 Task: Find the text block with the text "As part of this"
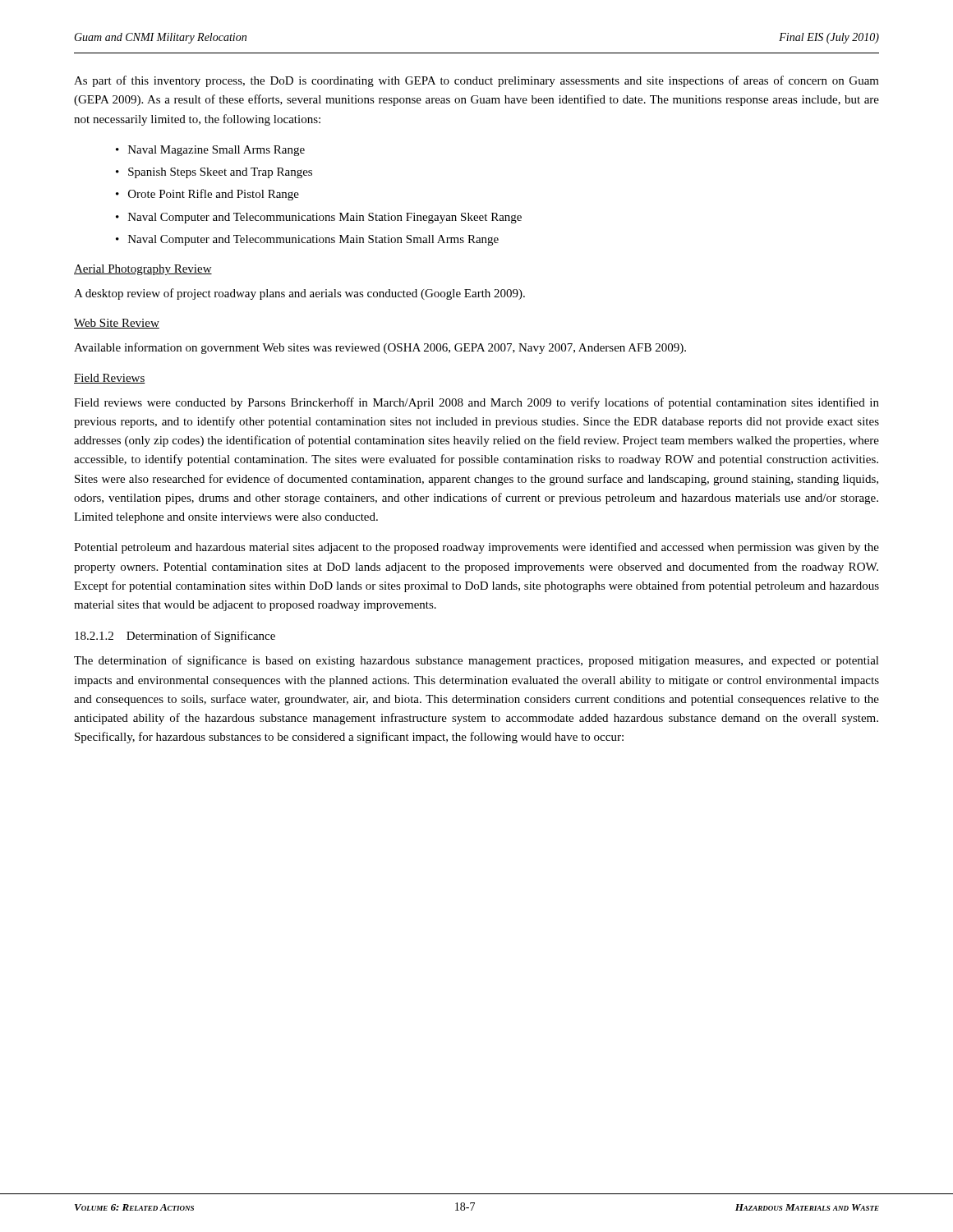[x=476, y=100]
